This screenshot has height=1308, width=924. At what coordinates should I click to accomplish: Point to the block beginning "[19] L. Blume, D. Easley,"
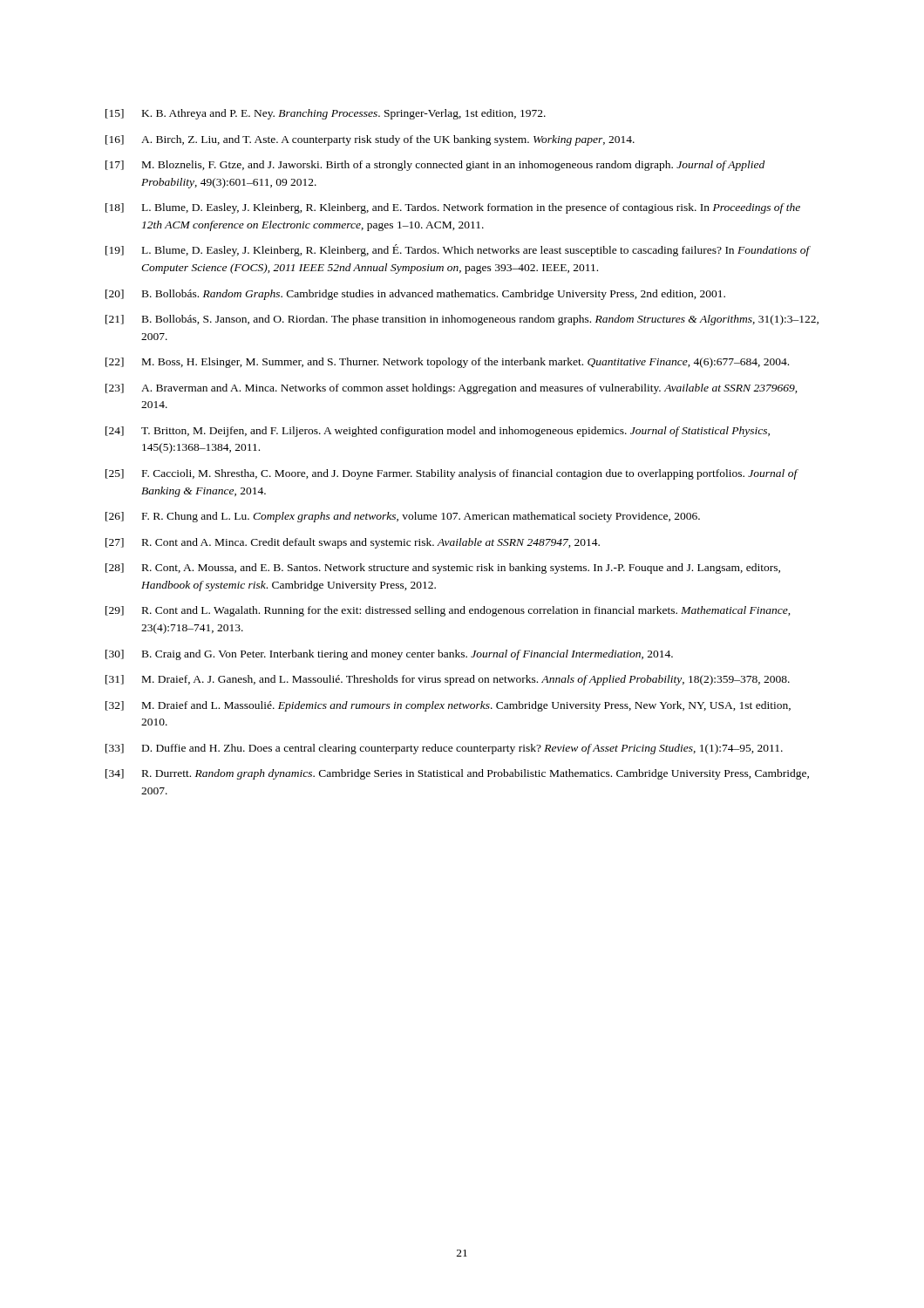pos(462,259)
